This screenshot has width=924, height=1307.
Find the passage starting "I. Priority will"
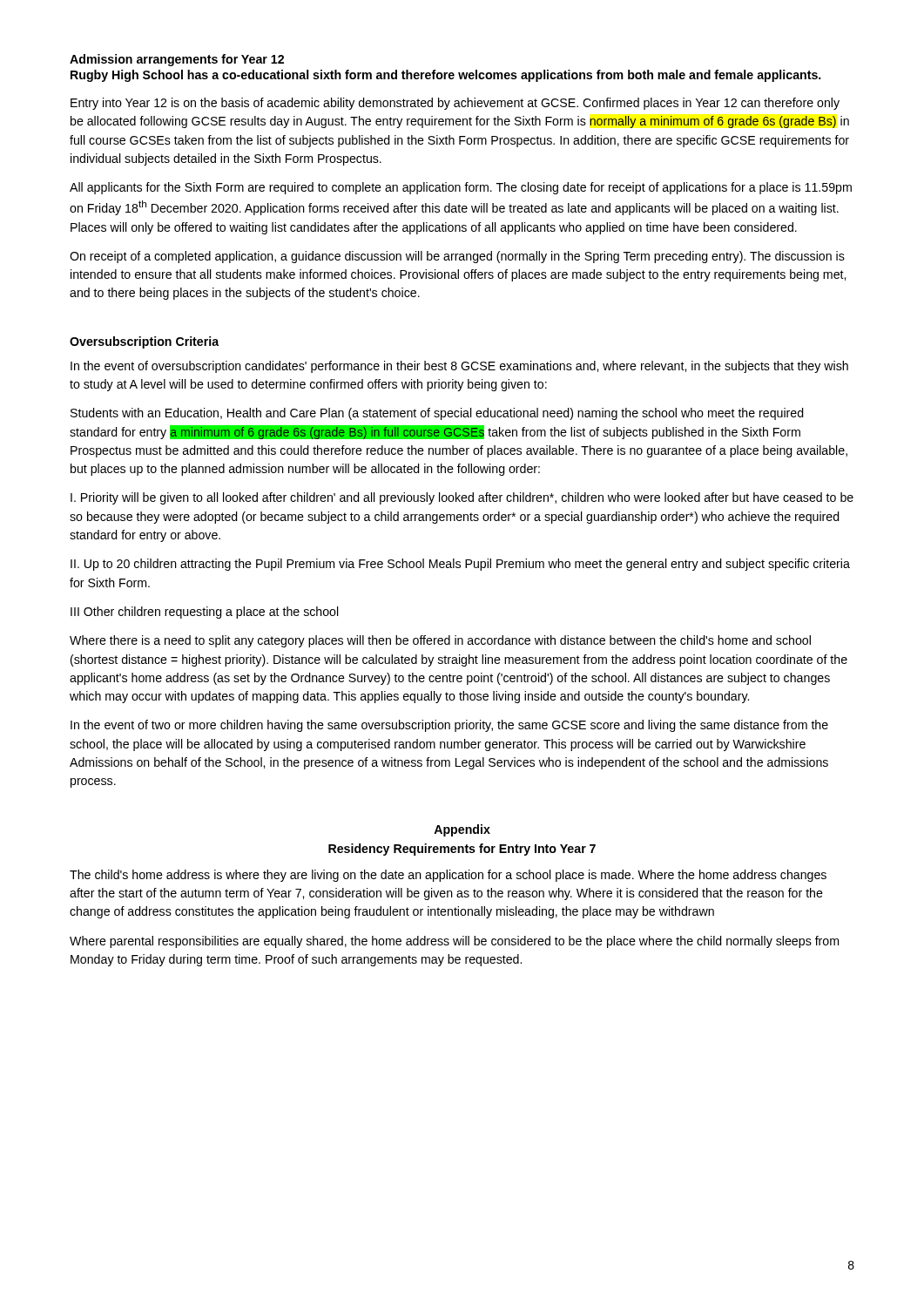tap(462, 517)
